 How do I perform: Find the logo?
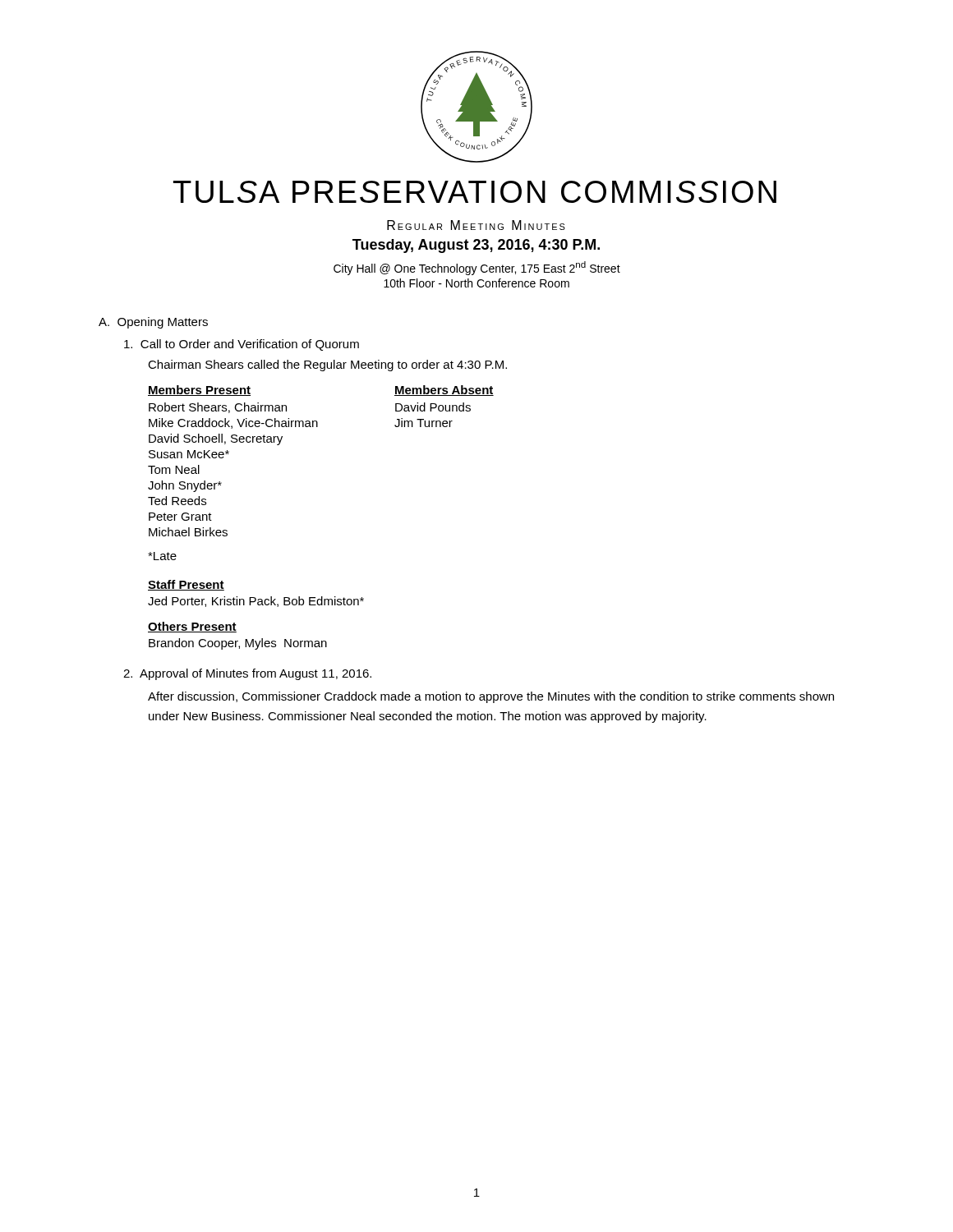(476, 108)
